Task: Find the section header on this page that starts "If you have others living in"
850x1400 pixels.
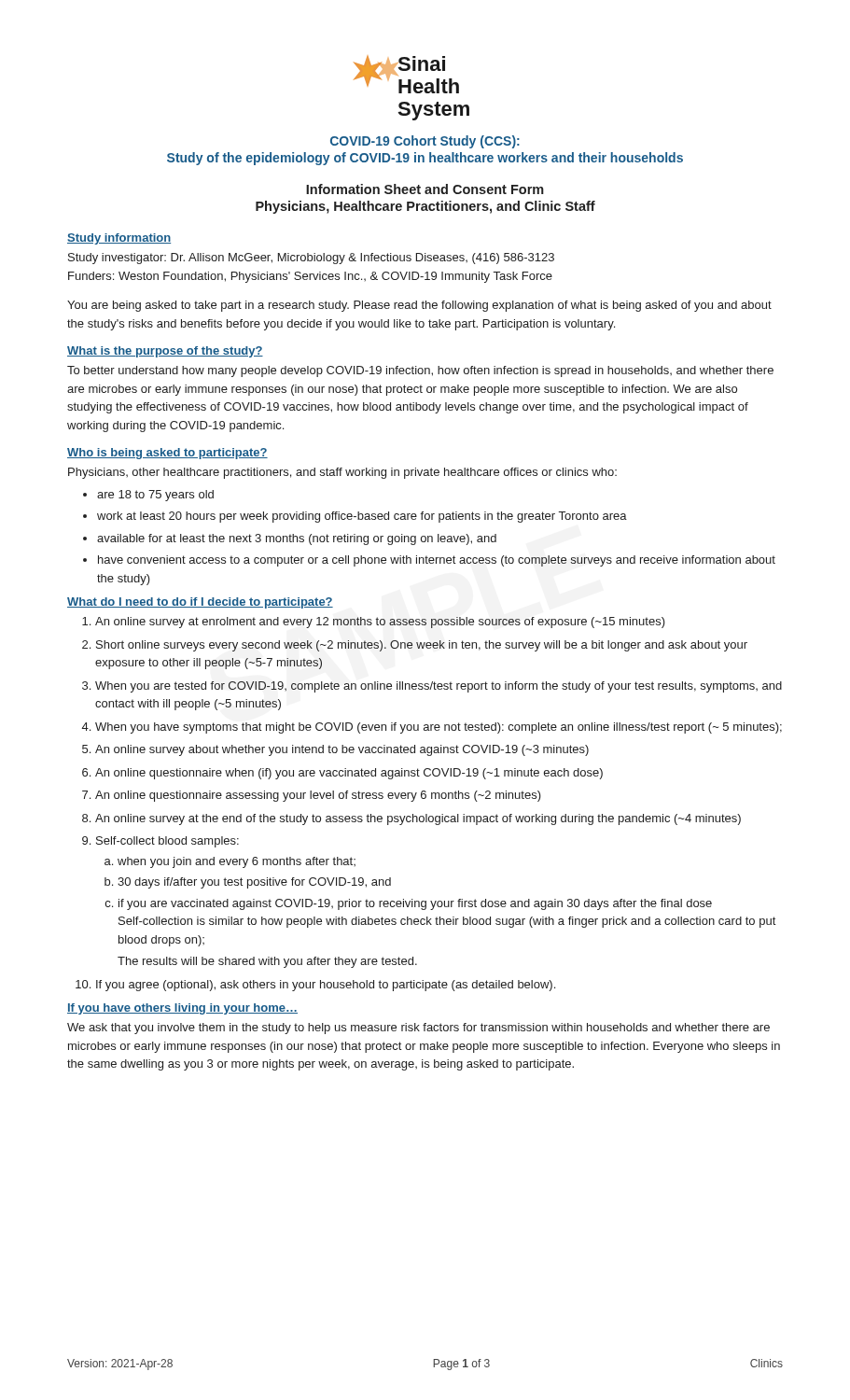Action: click(x=182, y=1008)
